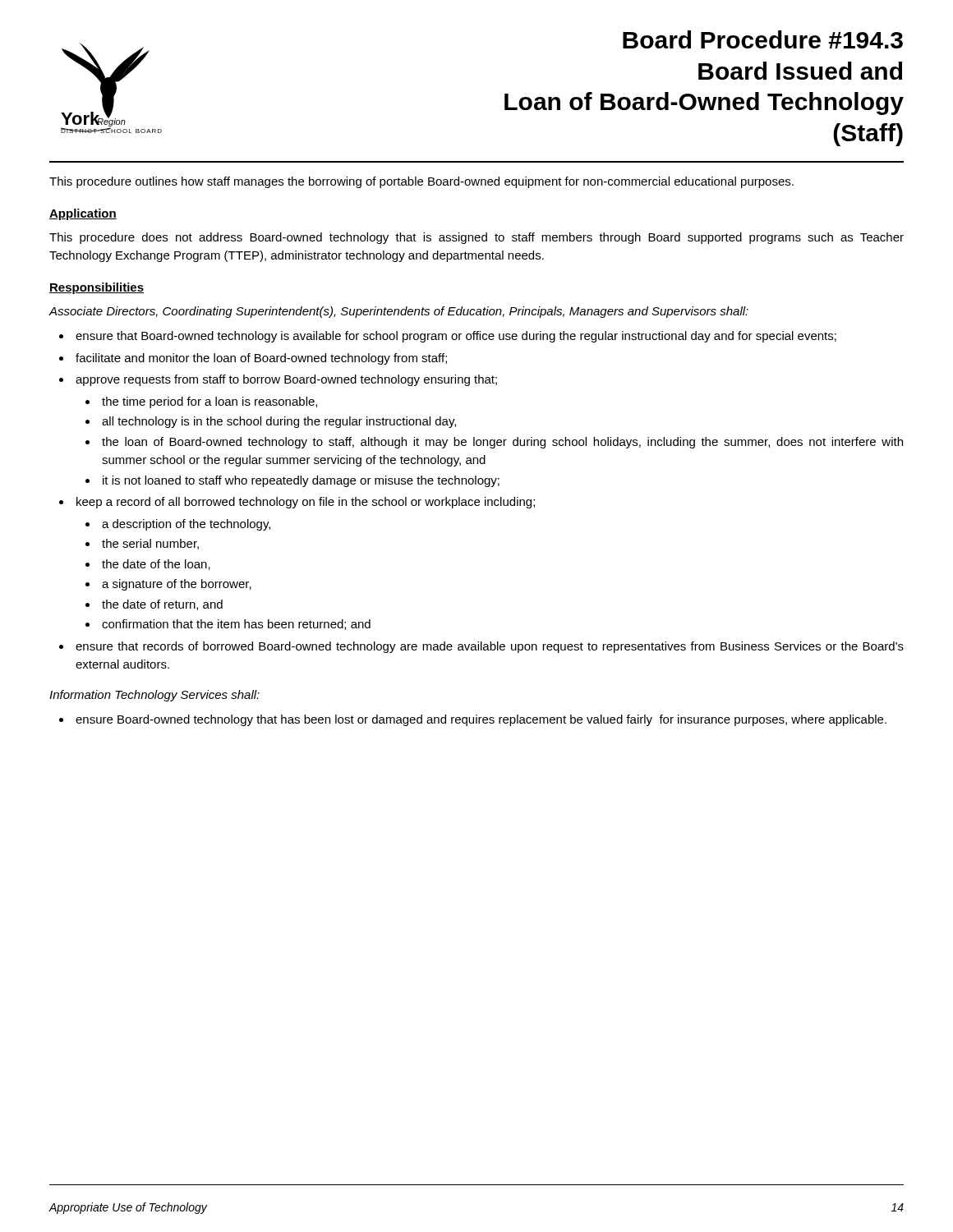Screen dimensions: 1232x953
Task: Find the block on this page that starts "the loan of Board-owned"
Action: tap(503, 450)
